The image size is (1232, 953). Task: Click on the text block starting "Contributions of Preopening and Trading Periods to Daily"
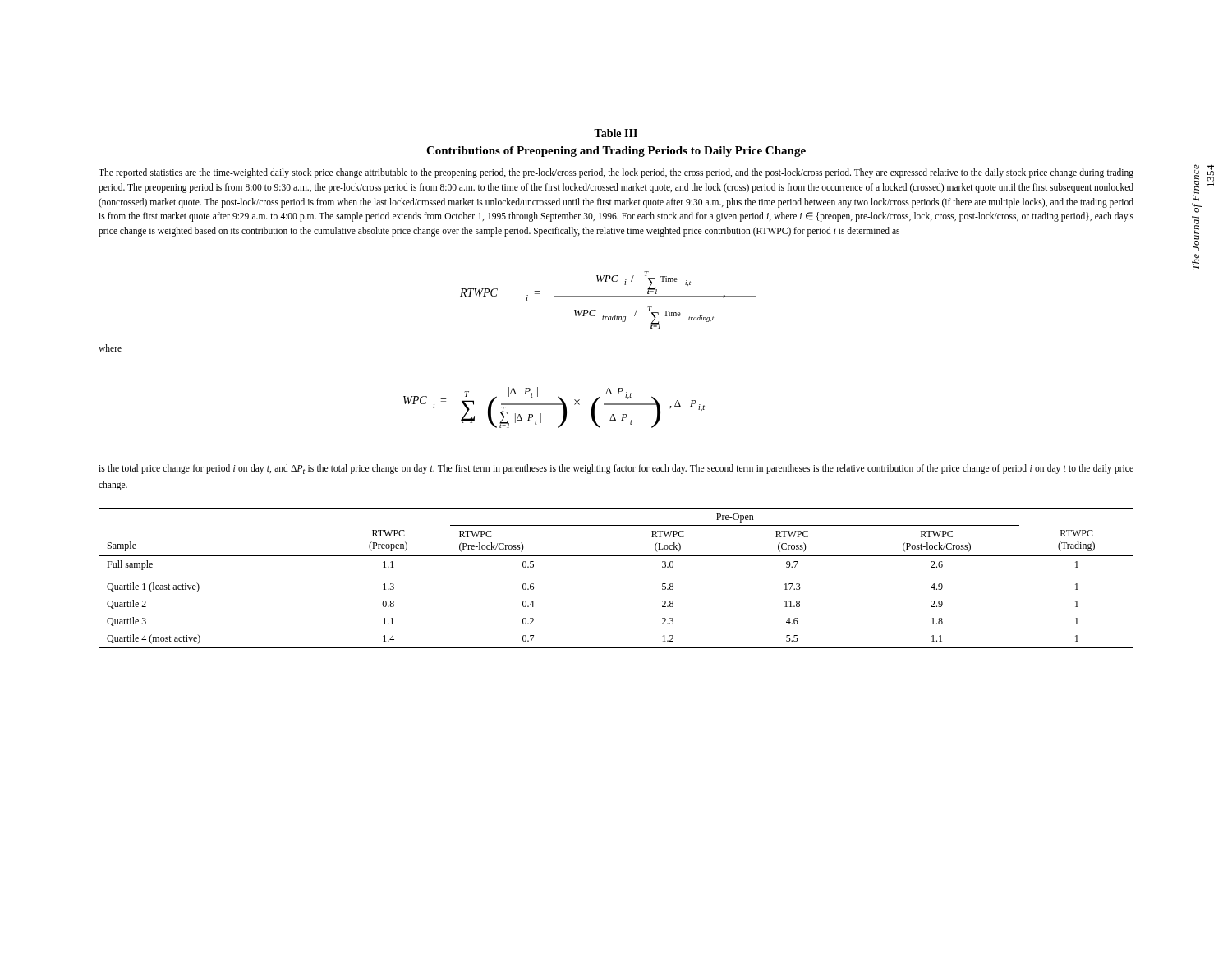click(x=616, y=150)
